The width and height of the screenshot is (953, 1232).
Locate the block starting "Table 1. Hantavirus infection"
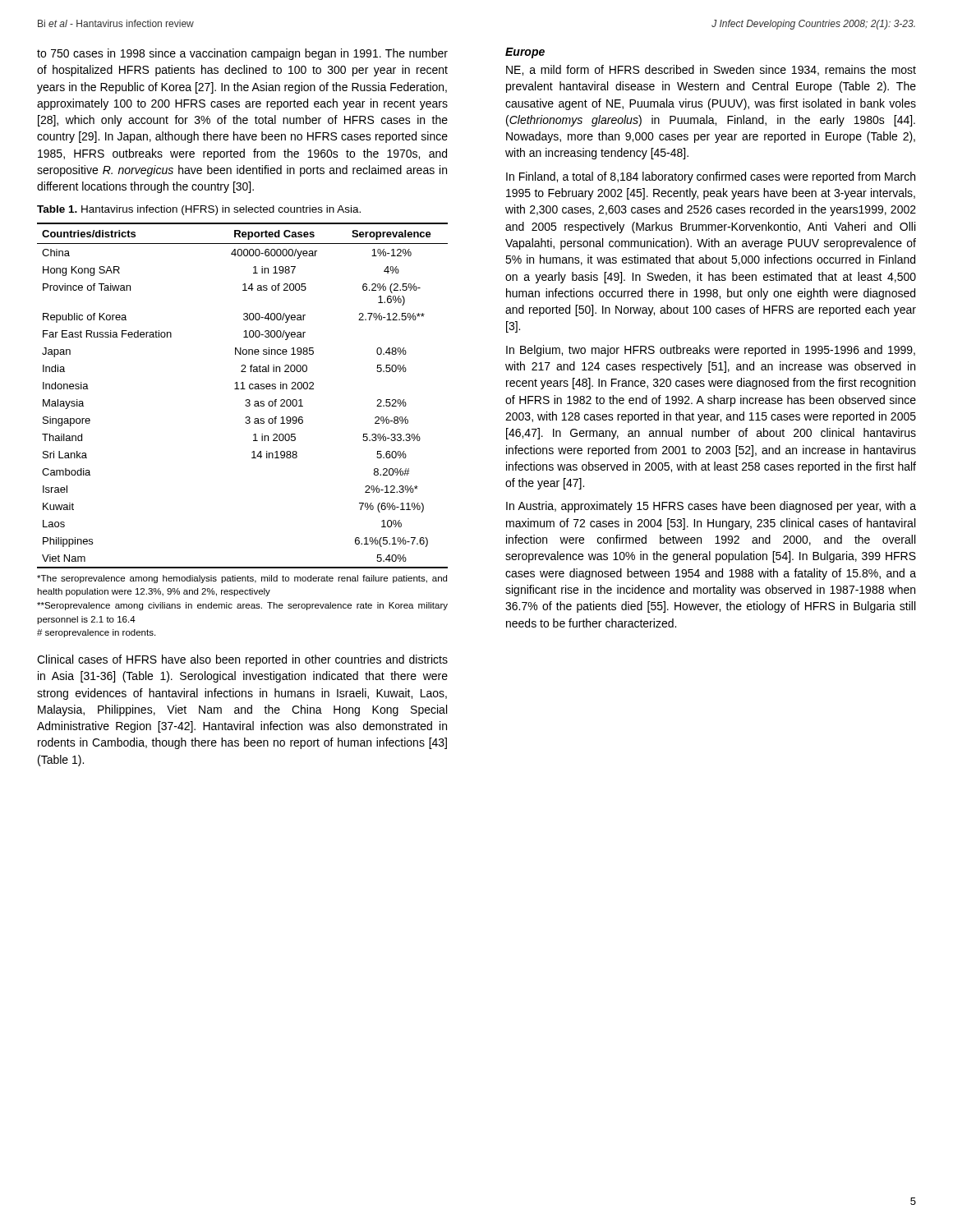tap(199, 209)
